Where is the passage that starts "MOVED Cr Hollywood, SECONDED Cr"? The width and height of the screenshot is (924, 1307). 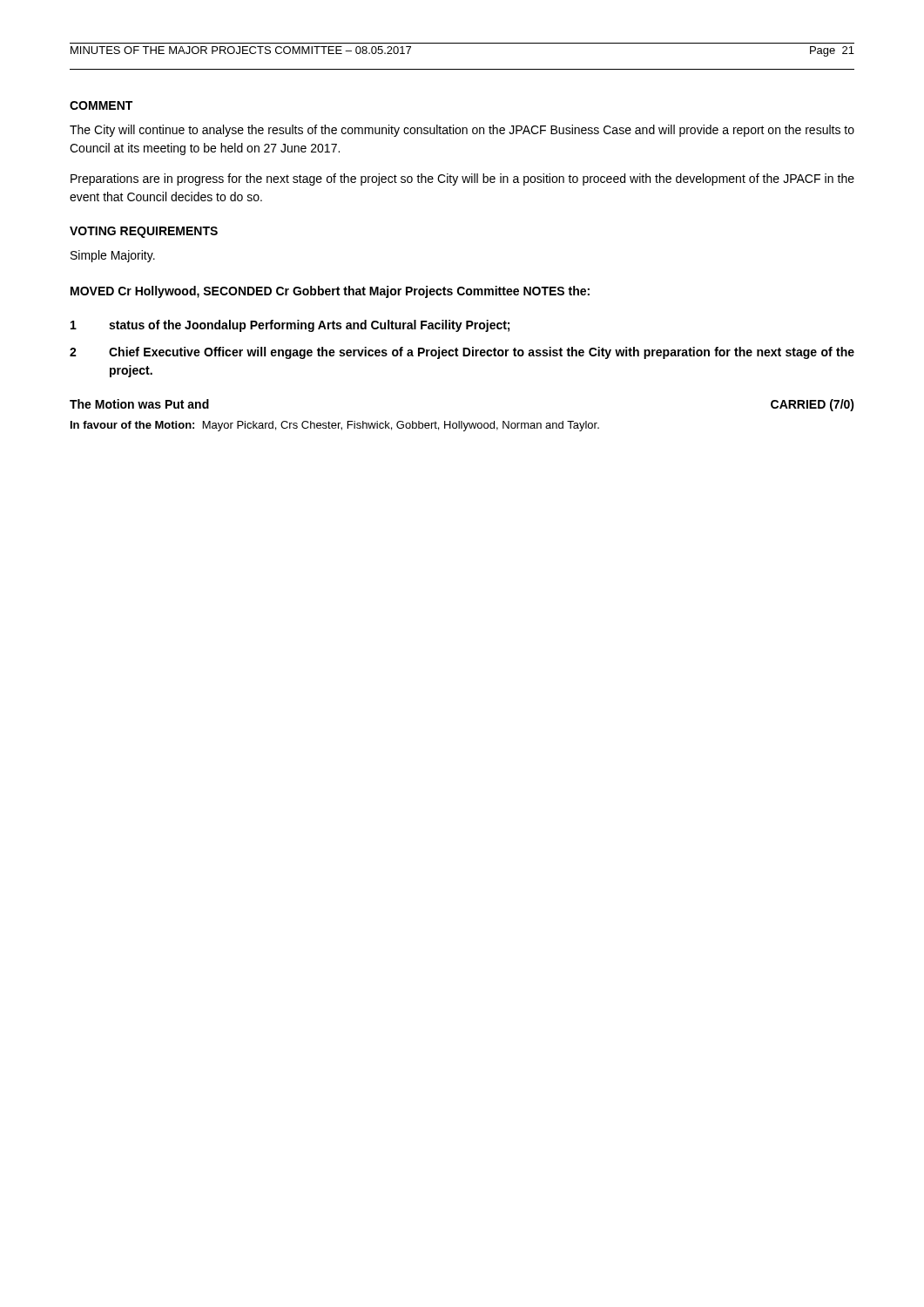pos(330,291)
